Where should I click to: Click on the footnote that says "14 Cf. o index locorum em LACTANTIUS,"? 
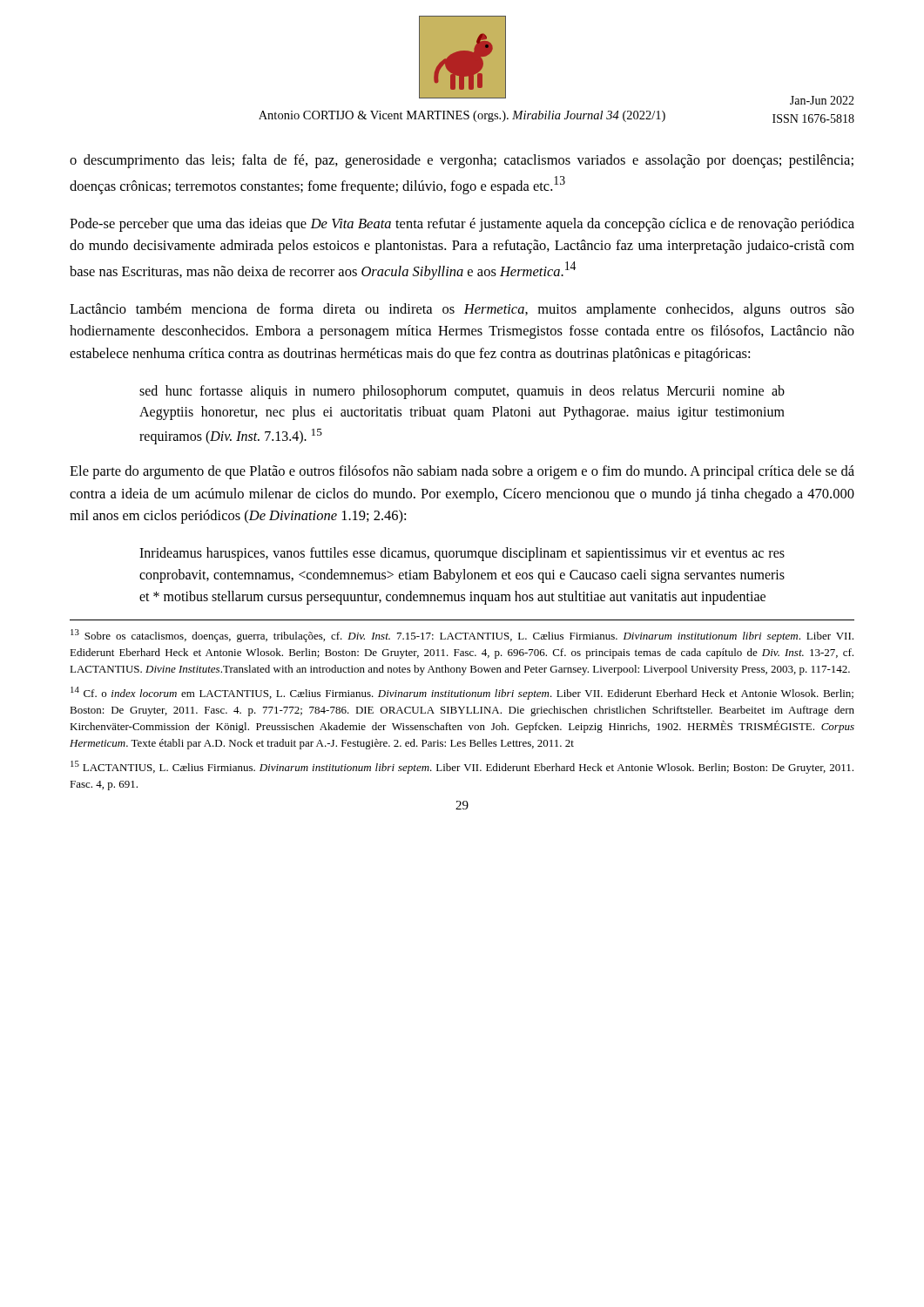coord(462,717)
